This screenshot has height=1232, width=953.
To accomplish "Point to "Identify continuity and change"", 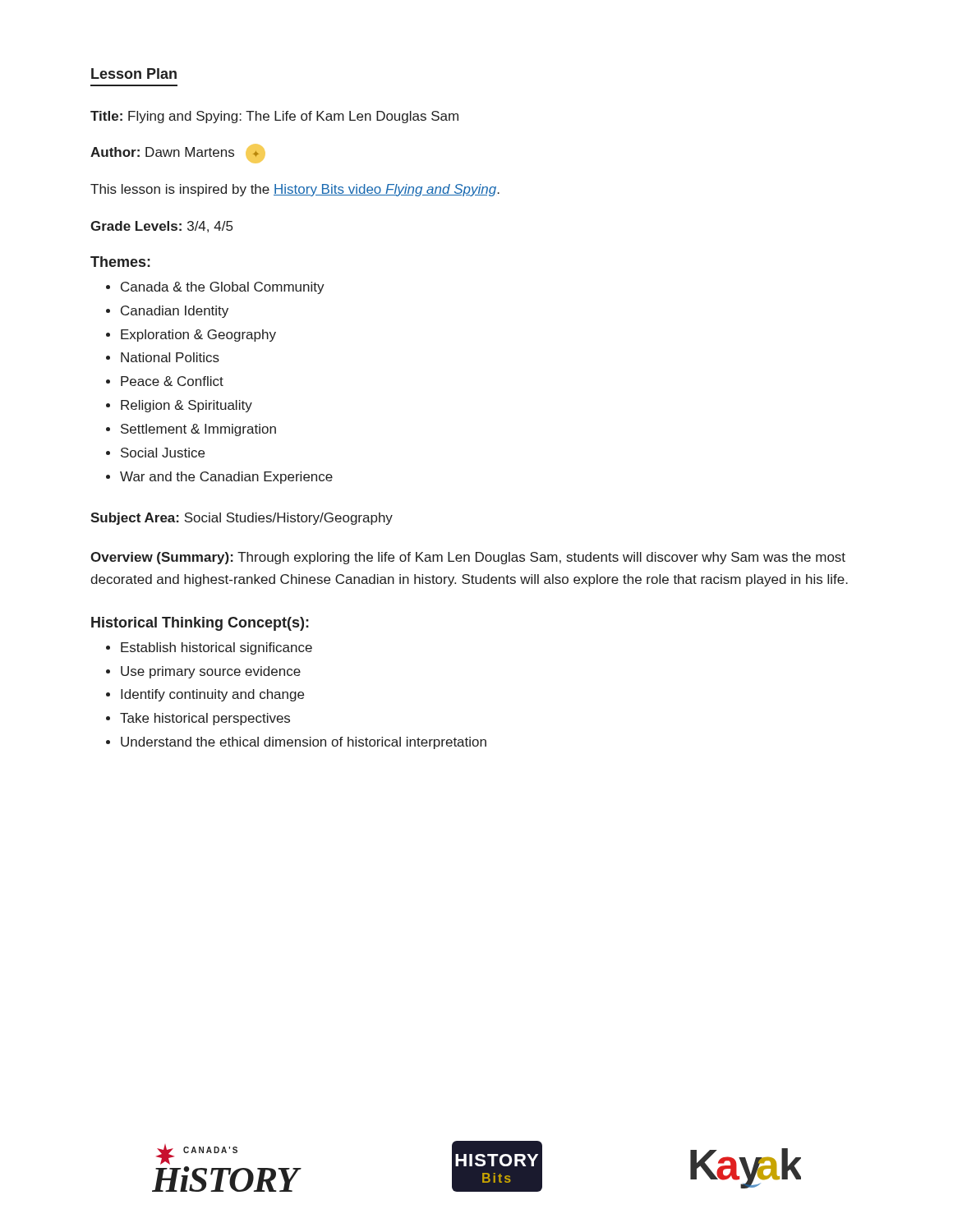I will click(x=212, y=695).
